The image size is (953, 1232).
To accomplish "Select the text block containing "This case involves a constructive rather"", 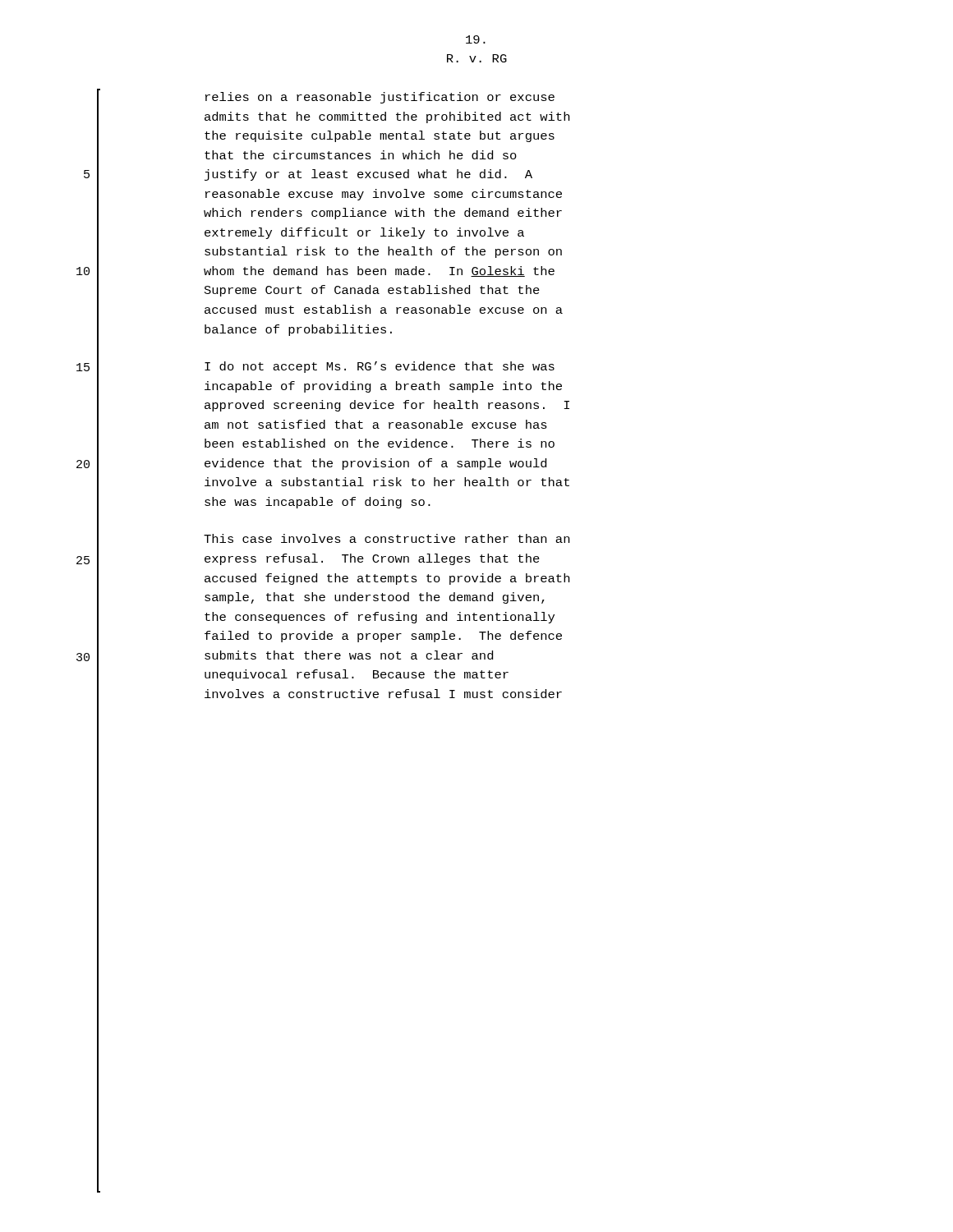I will coord(483,618).
